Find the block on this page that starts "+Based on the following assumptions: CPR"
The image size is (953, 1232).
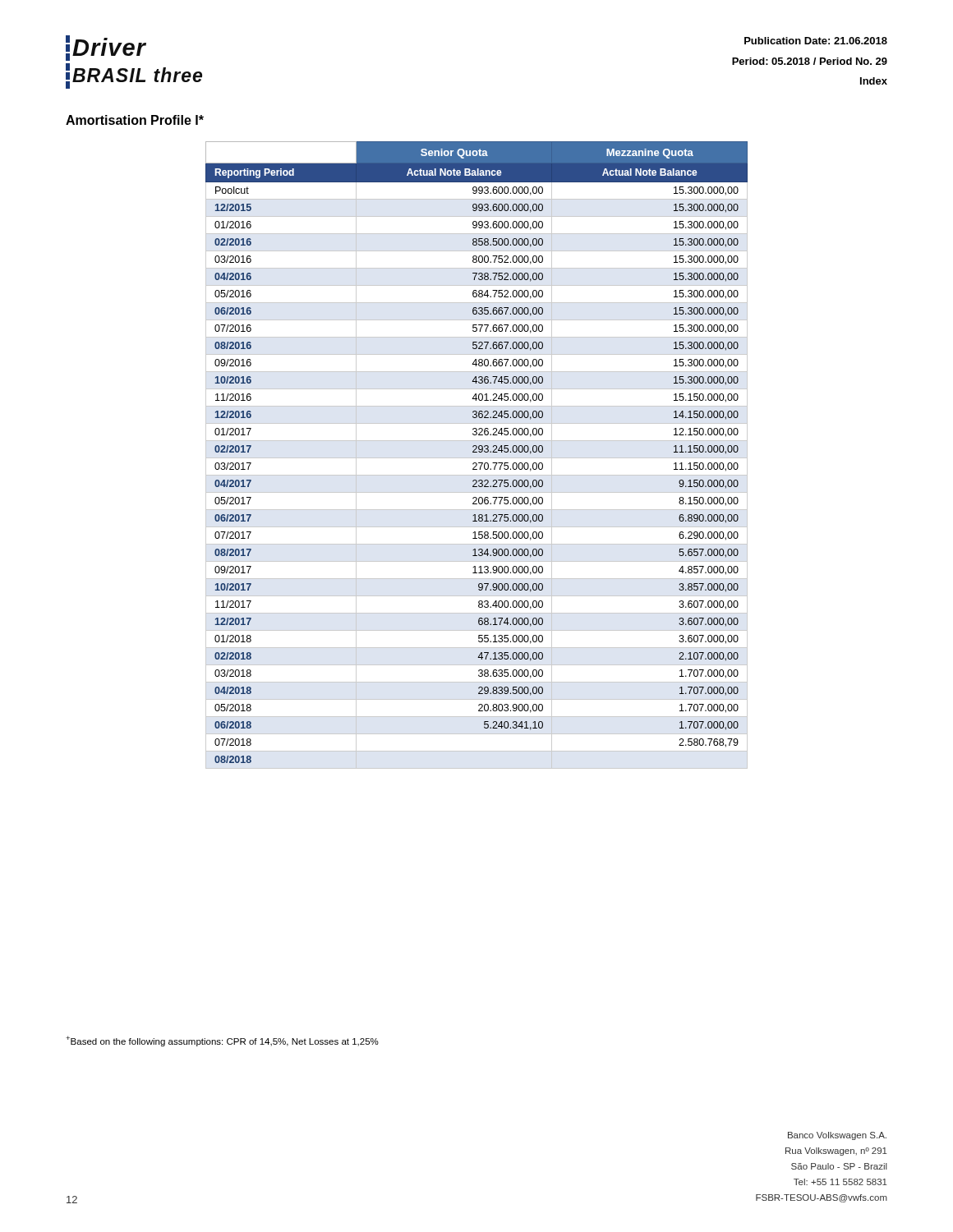222,1040
